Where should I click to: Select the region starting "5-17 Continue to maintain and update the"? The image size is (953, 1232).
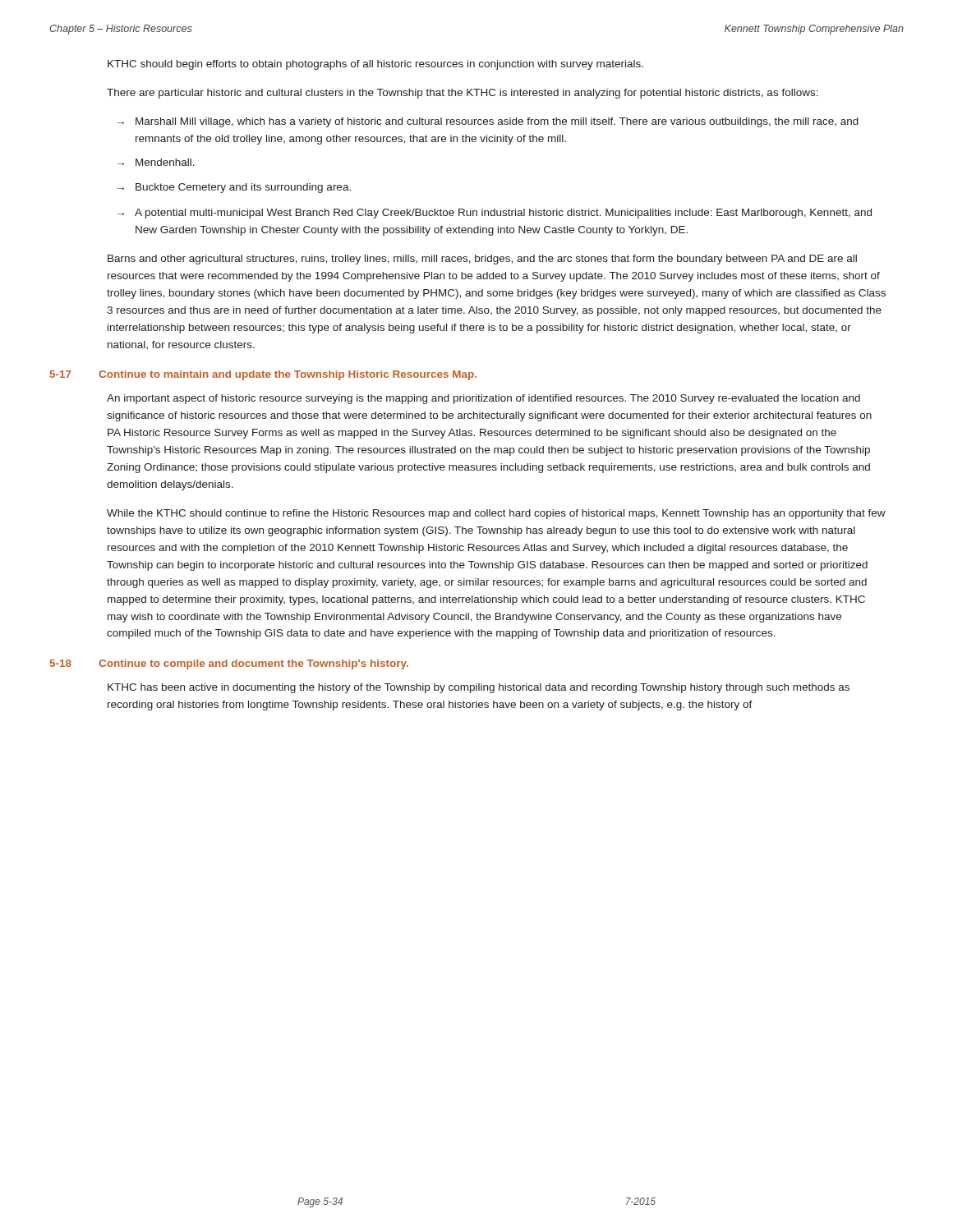[x=292, y=375]
